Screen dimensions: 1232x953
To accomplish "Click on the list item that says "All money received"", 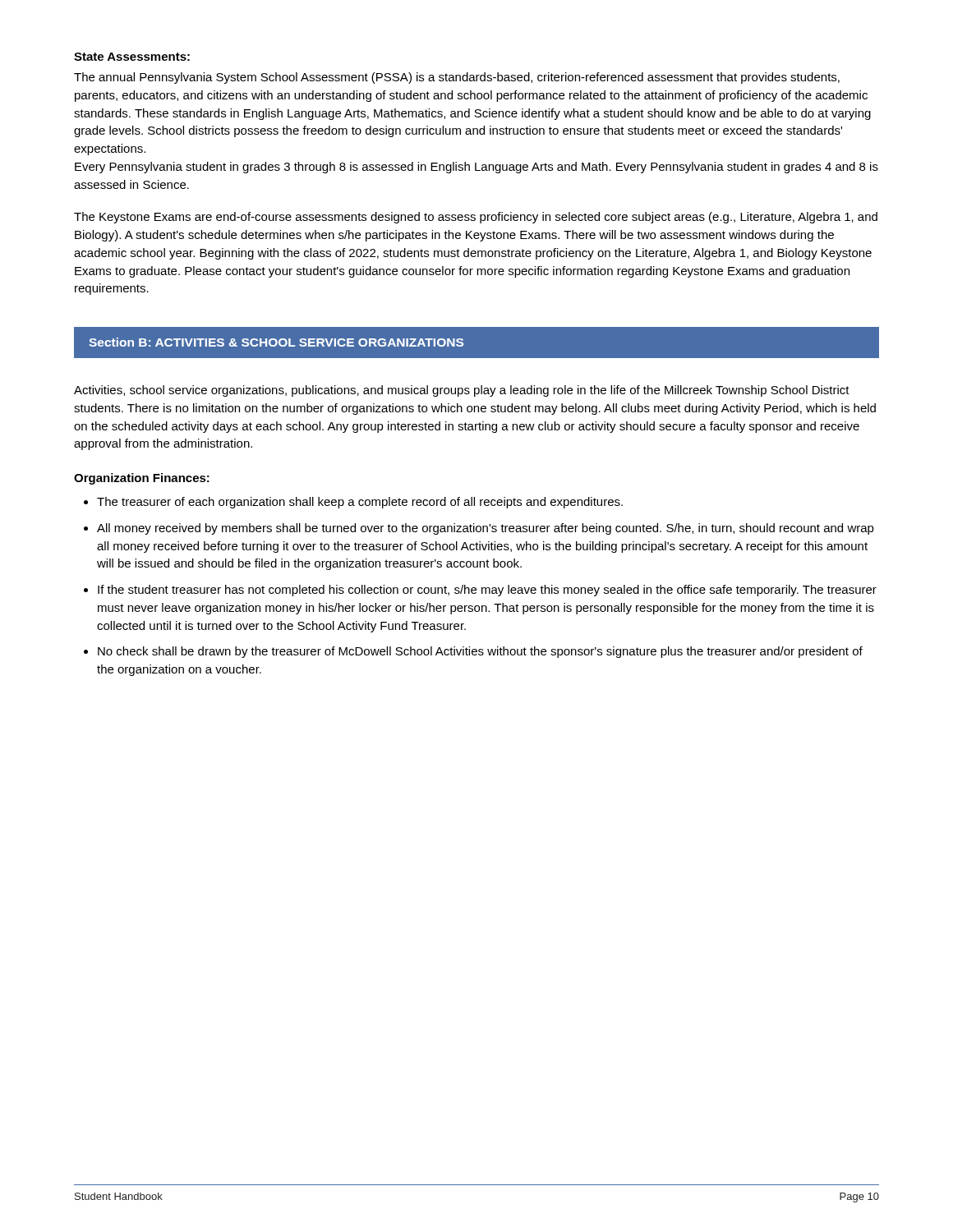I will [486, 545].
